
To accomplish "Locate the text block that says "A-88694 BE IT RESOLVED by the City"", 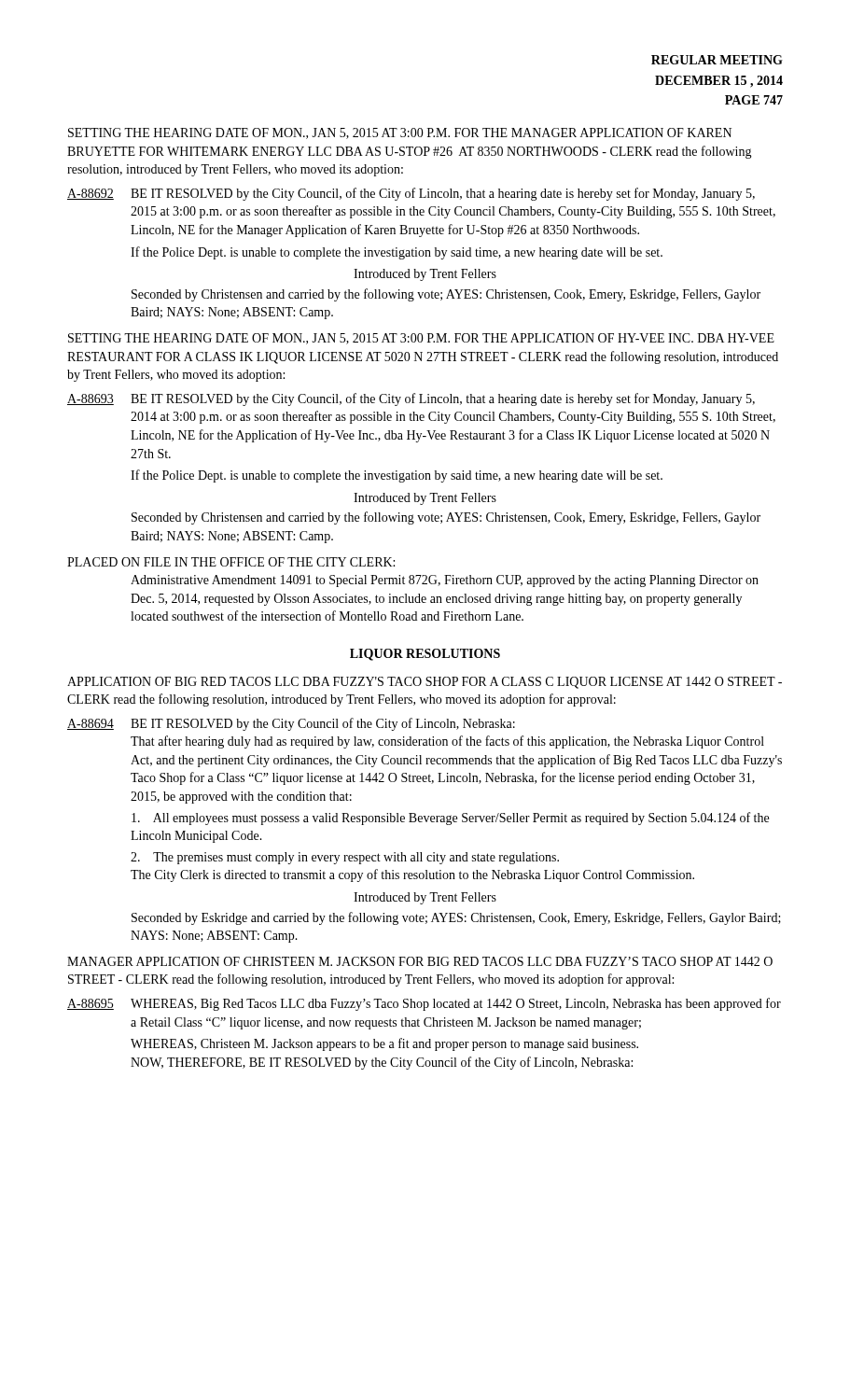I will (x=425, y=830).
